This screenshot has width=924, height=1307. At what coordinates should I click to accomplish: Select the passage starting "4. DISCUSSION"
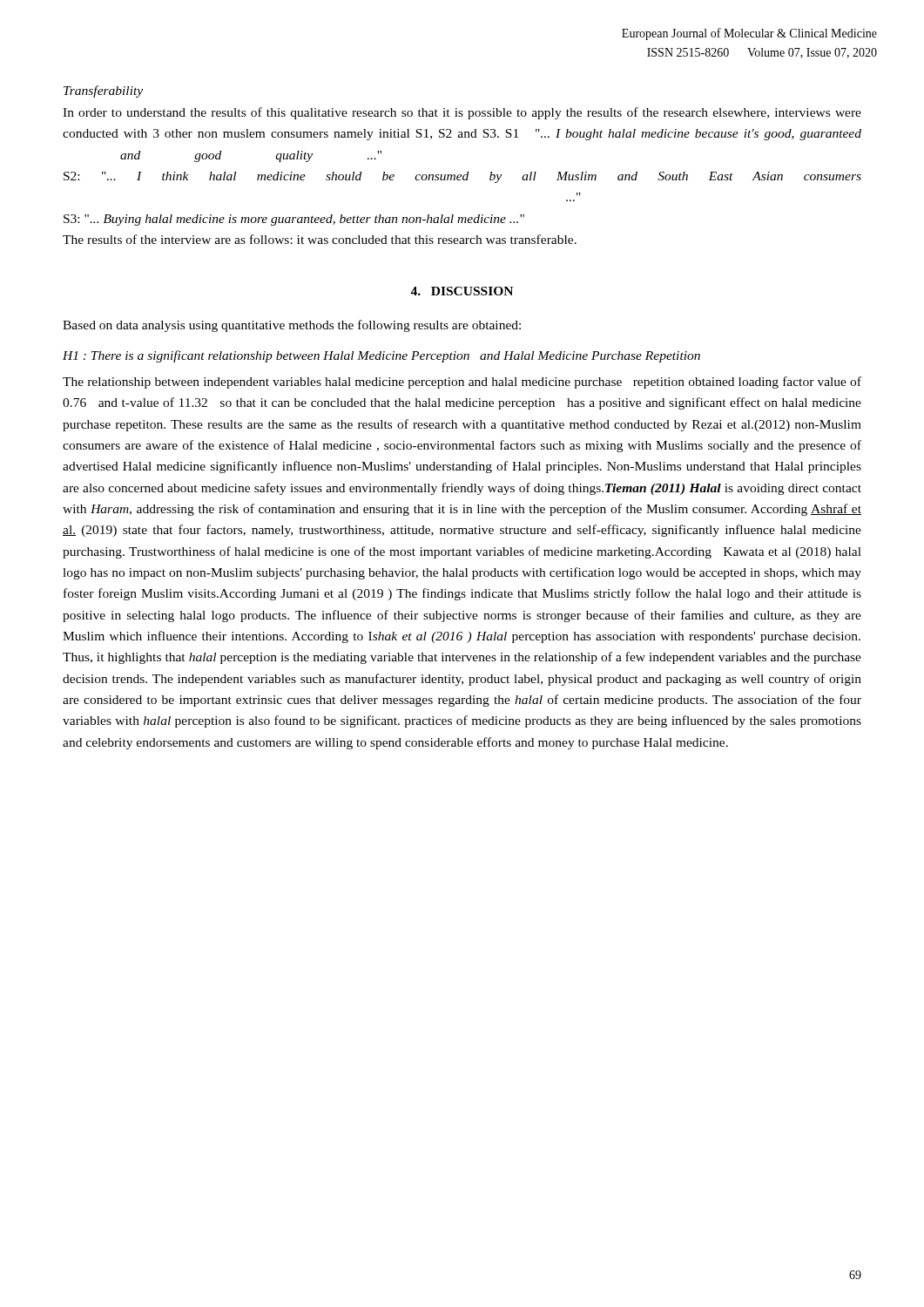462,291
